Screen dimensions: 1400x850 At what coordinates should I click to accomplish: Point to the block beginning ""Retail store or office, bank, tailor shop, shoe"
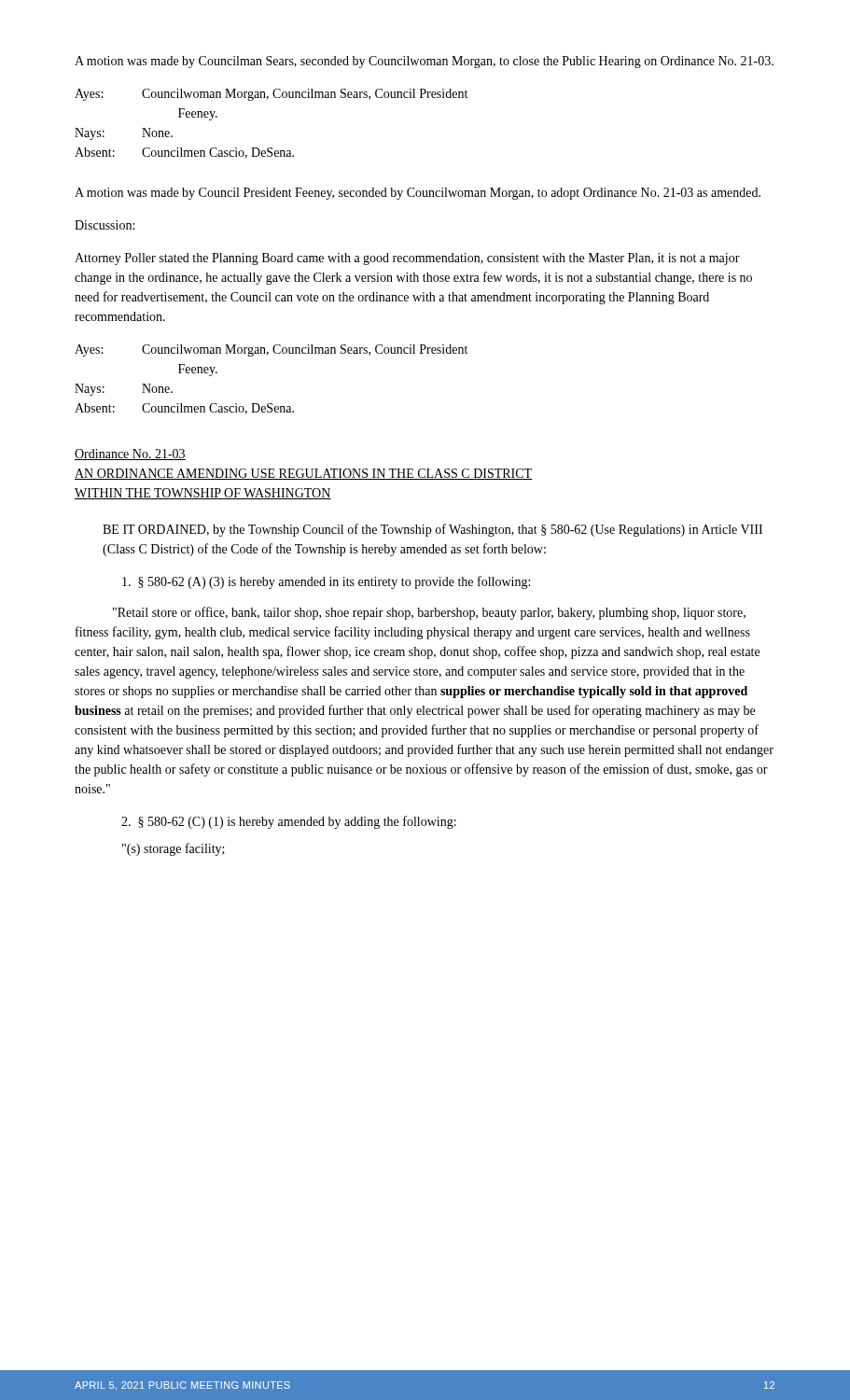click(425, 701)
